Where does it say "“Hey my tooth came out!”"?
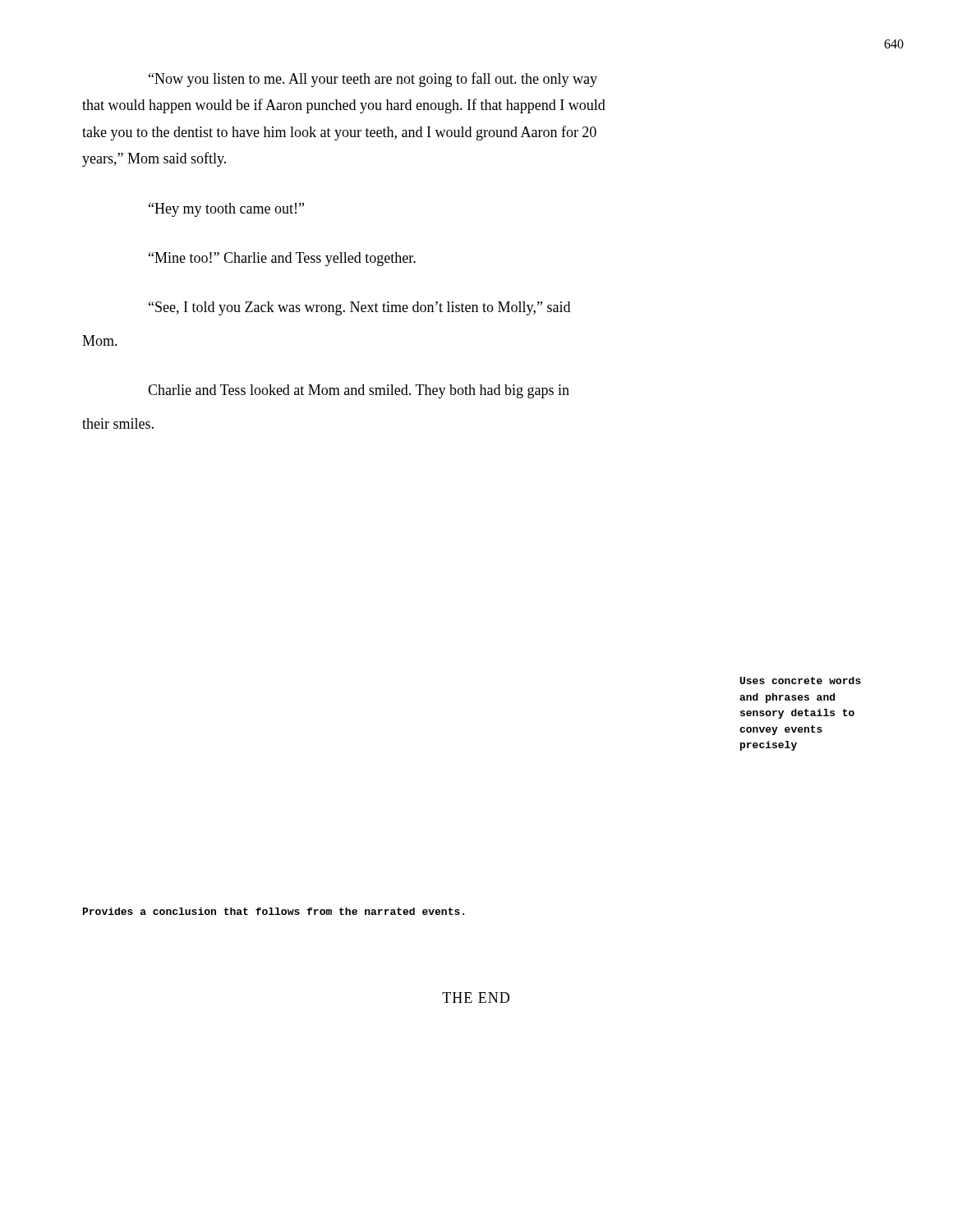The width and height of the screenshot is (953, 1232). coord(226,208)
